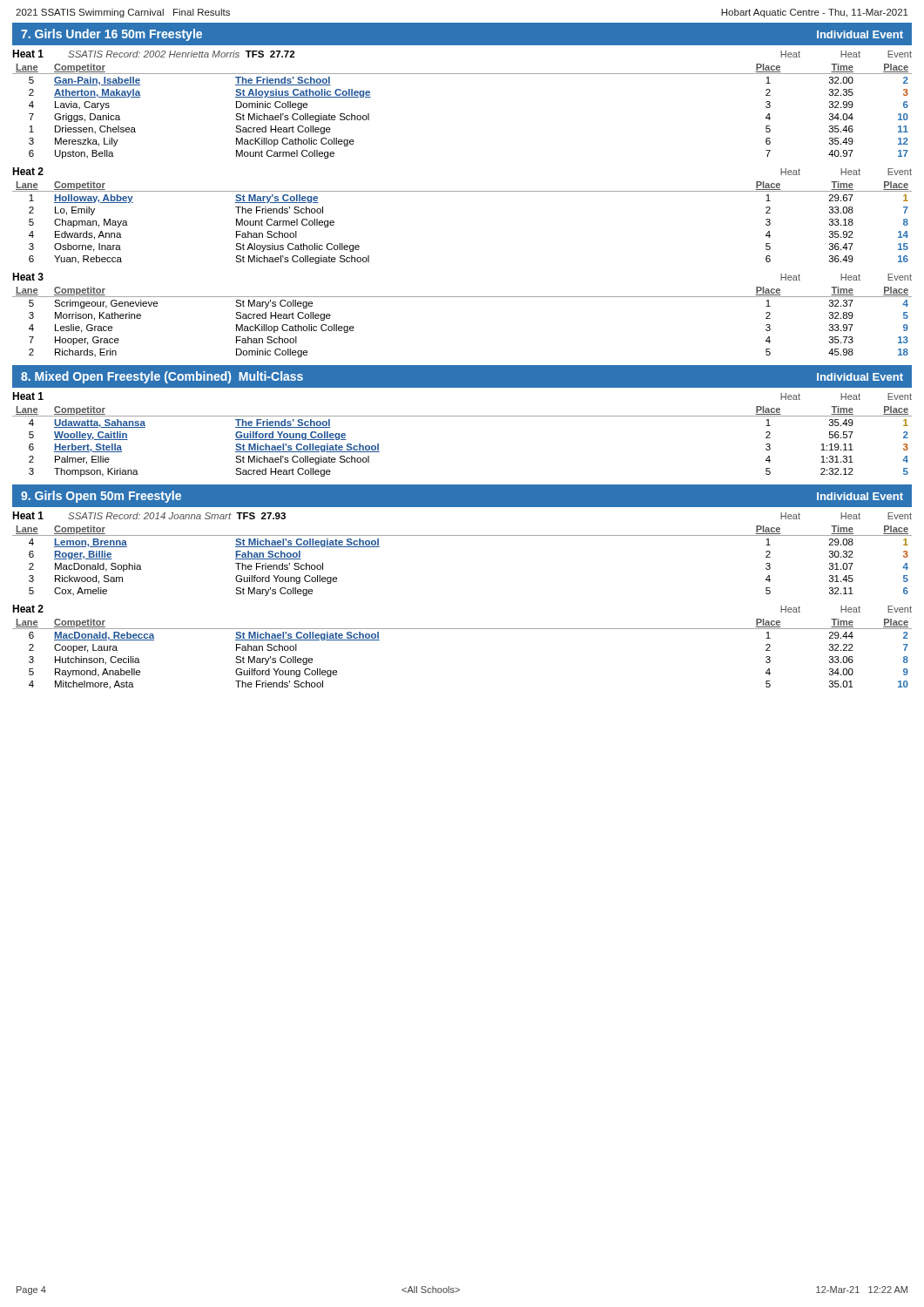Click on the section header that reads "7. Girls Under 16 50m"
Viewport: 924px width, 1307px height.
(462, 34)
